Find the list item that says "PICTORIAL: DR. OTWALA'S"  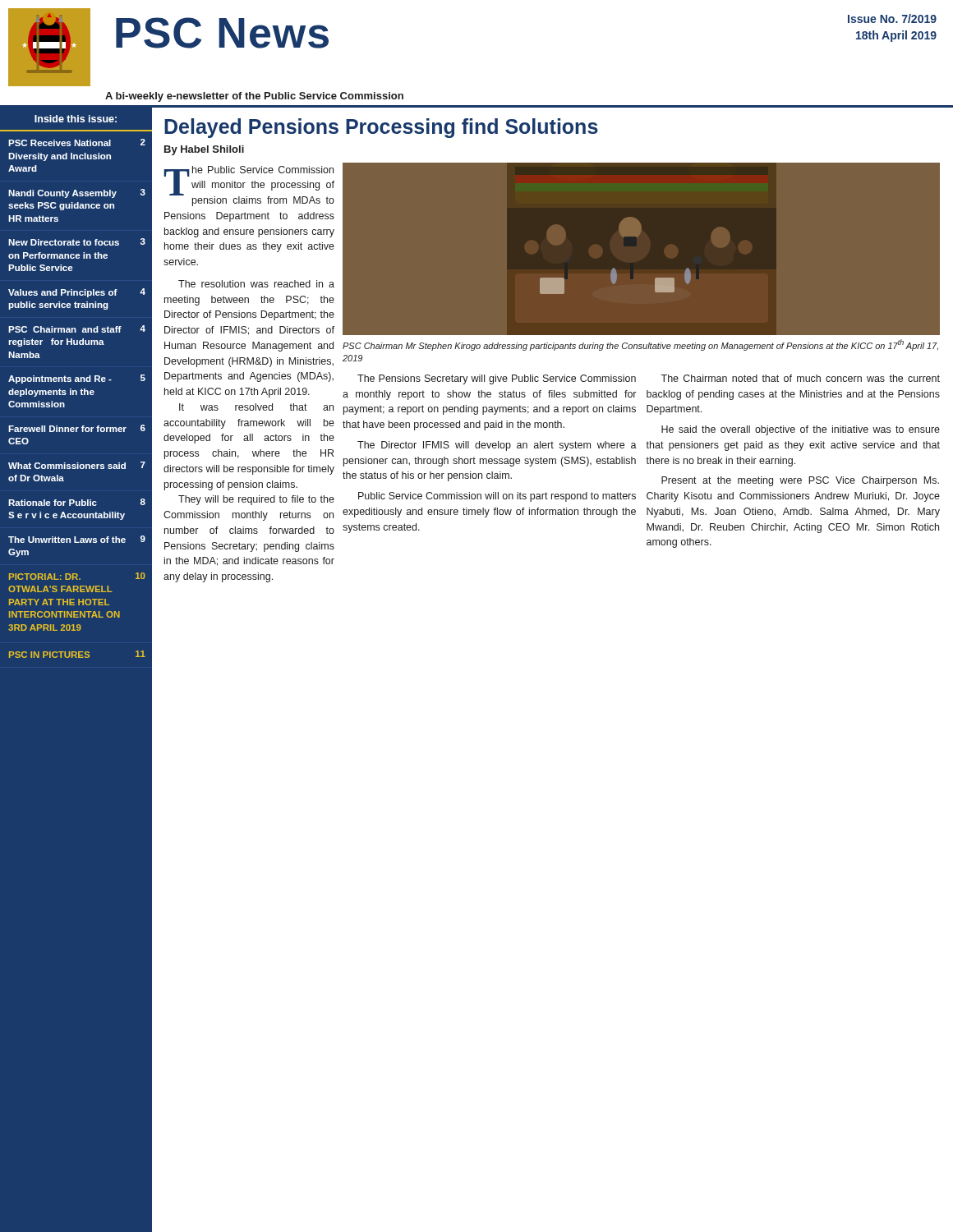point(77,603)
